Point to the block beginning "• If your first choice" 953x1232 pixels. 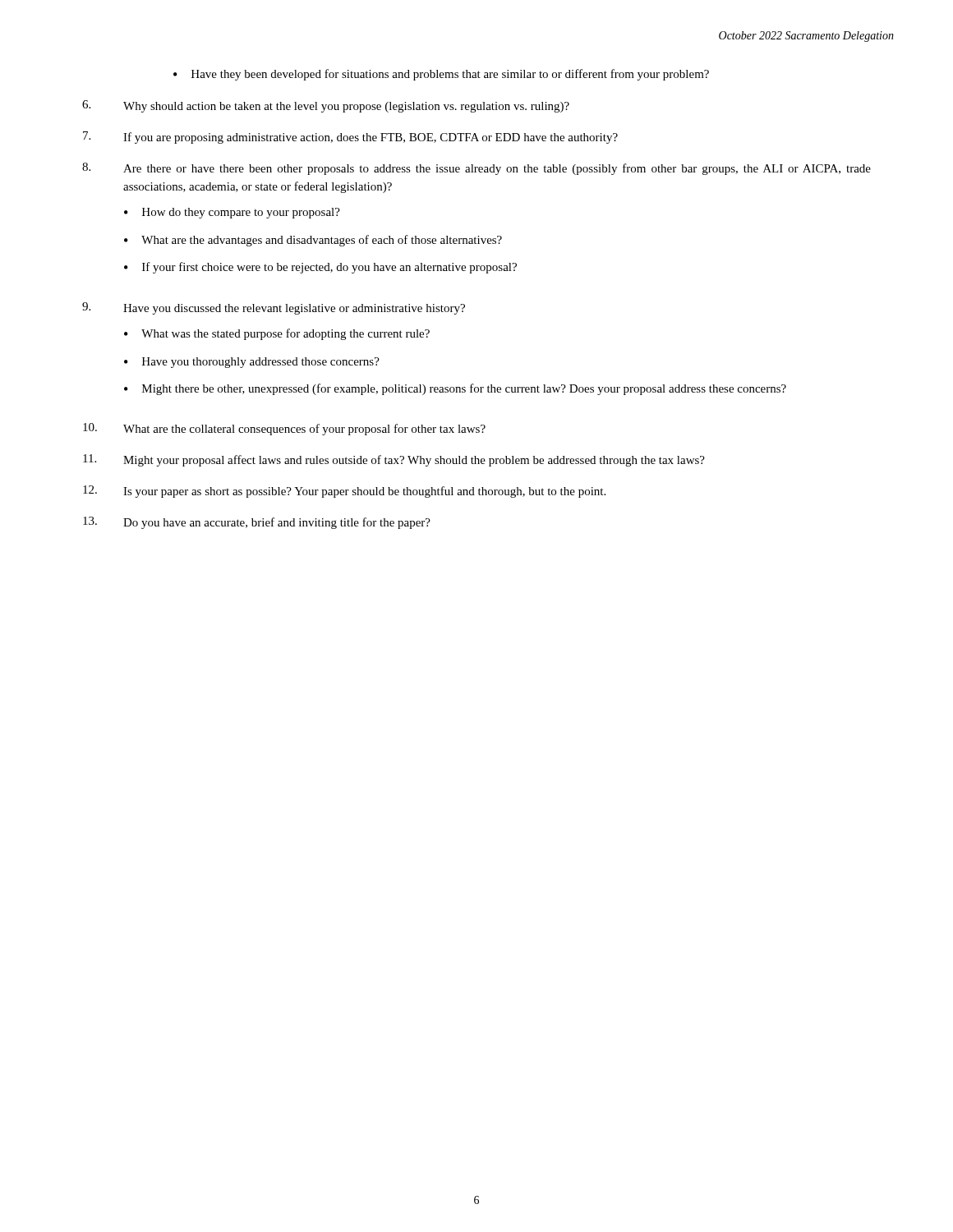(497, 268)
